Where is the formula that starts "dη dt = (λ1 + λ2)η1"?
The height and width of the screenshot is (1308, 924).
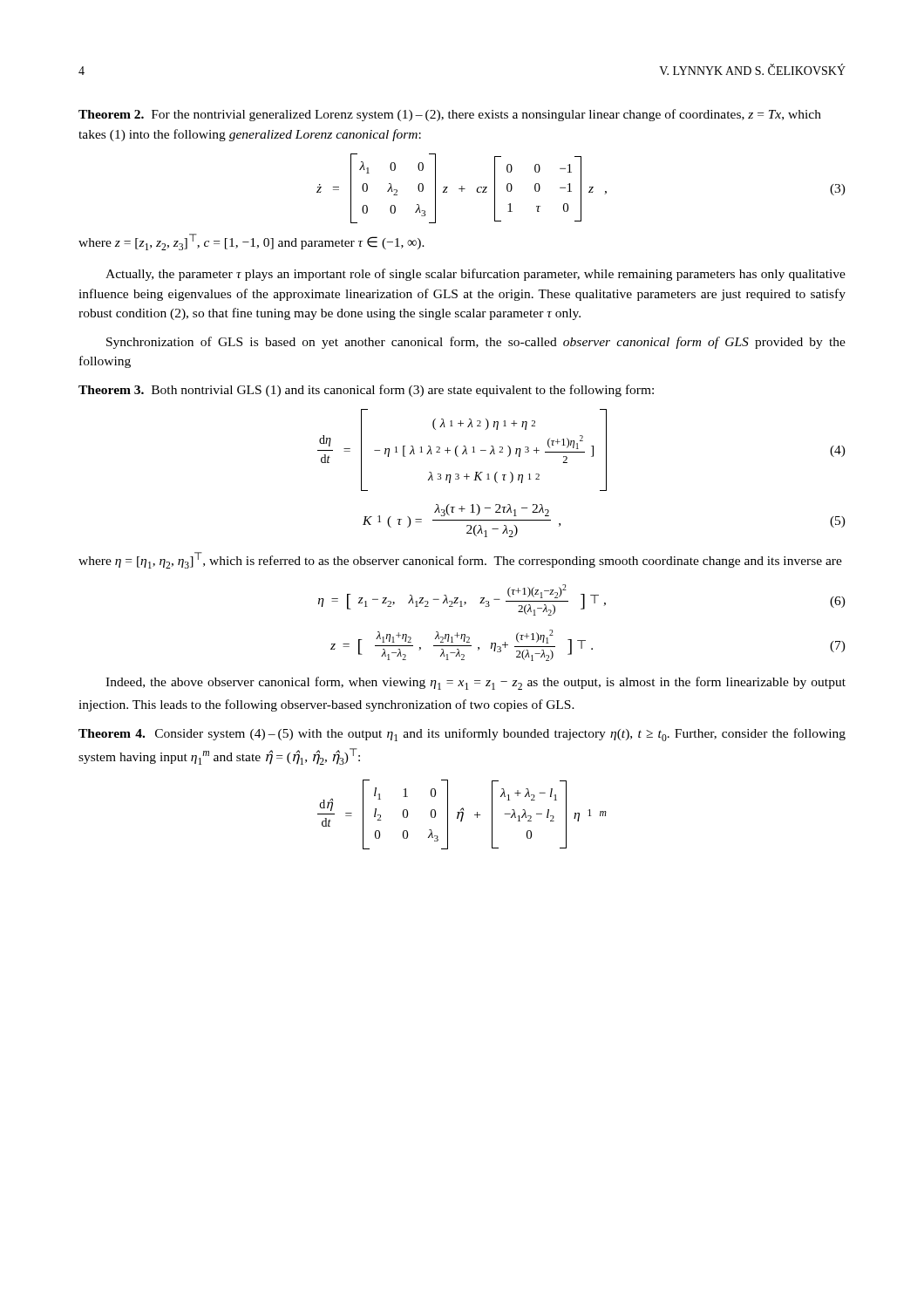[x=581, y=450]
